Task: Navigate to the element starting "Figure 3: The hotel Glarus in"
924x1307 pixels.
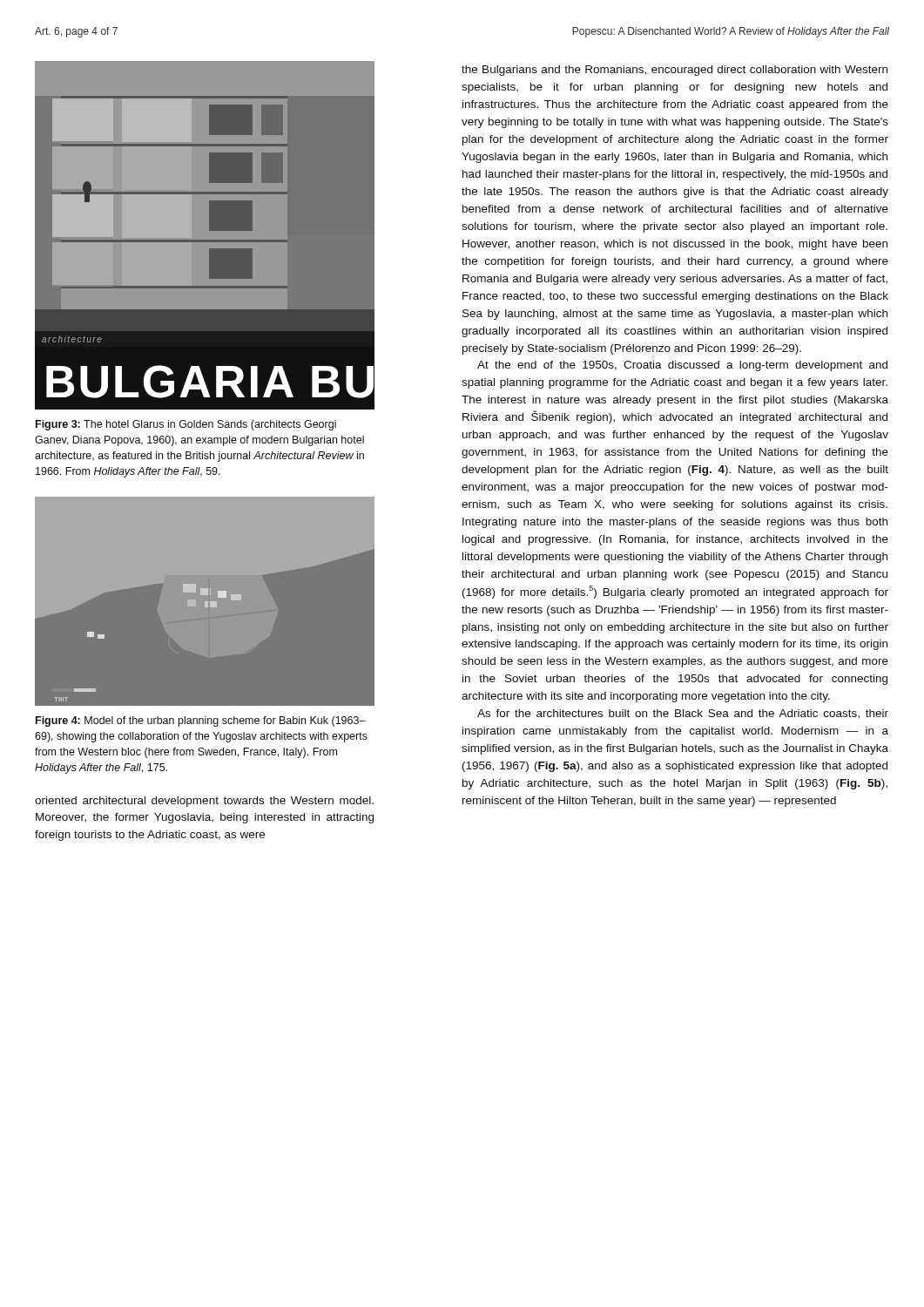Action: click(200, 448)
